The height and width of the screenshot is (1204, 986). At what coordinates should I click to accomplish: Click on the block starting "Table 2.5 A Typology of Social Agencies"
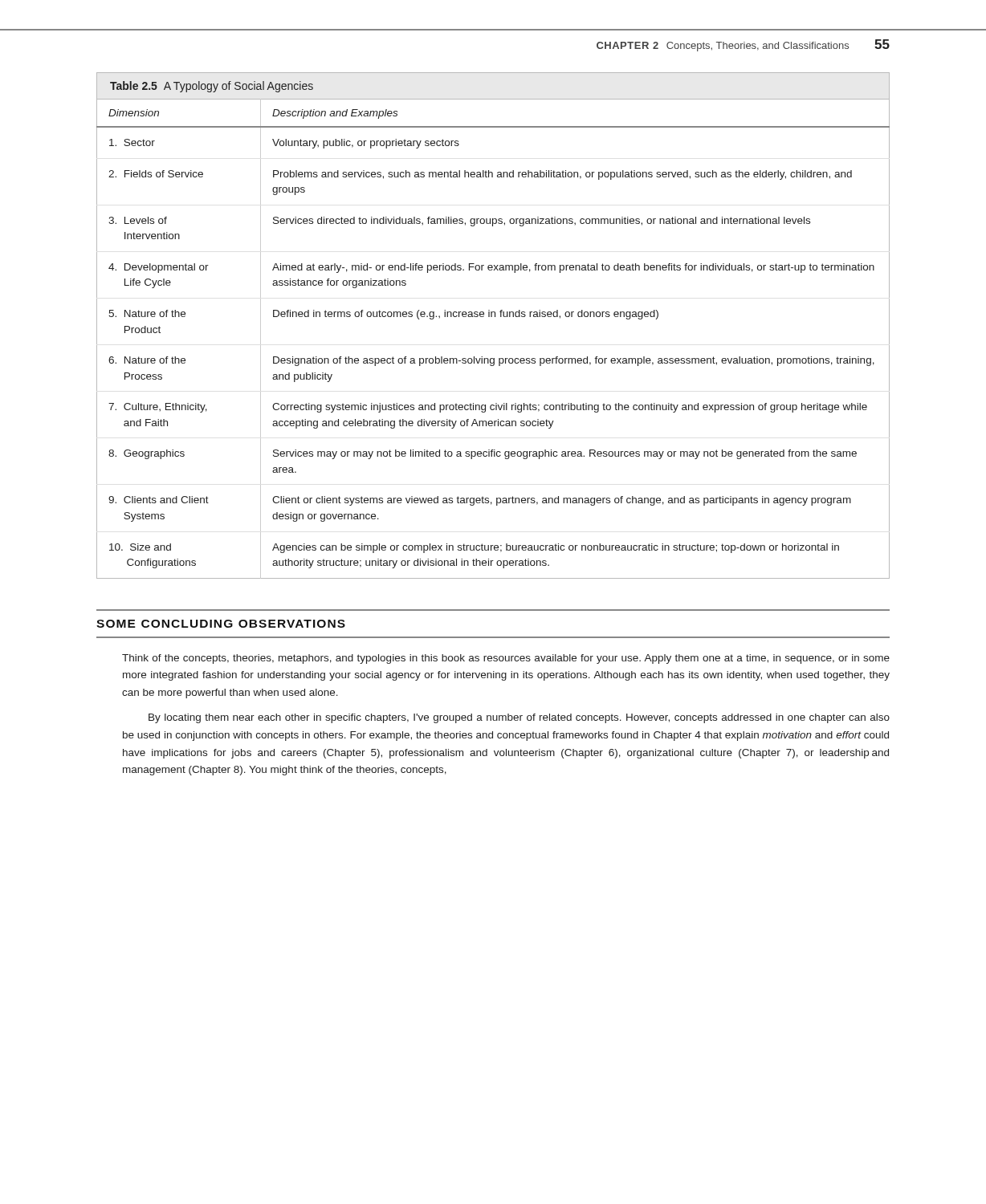[212, 86]
